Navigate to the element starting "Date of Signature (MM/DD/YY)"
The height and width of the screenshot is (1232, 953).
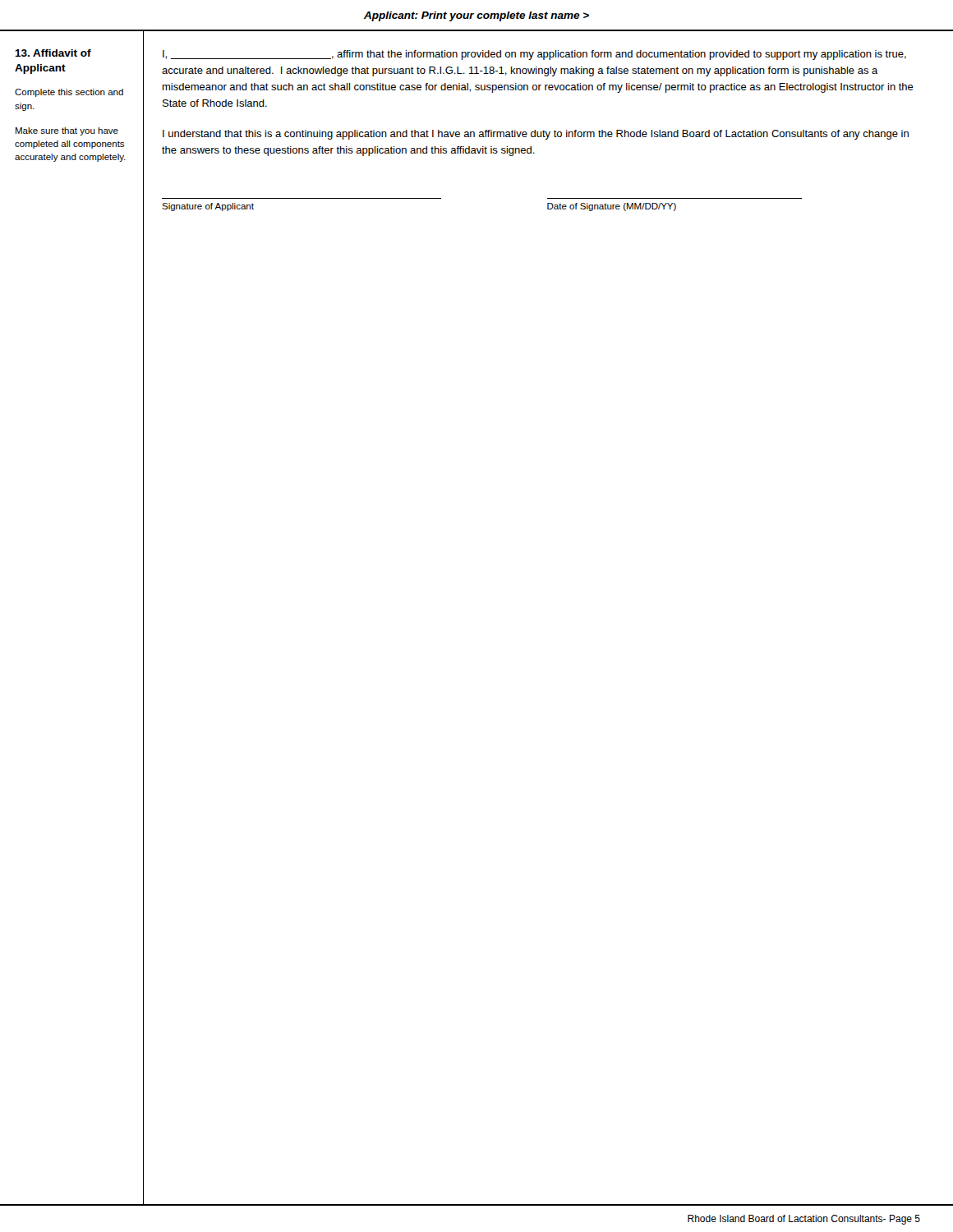click(x=612, y=206)
